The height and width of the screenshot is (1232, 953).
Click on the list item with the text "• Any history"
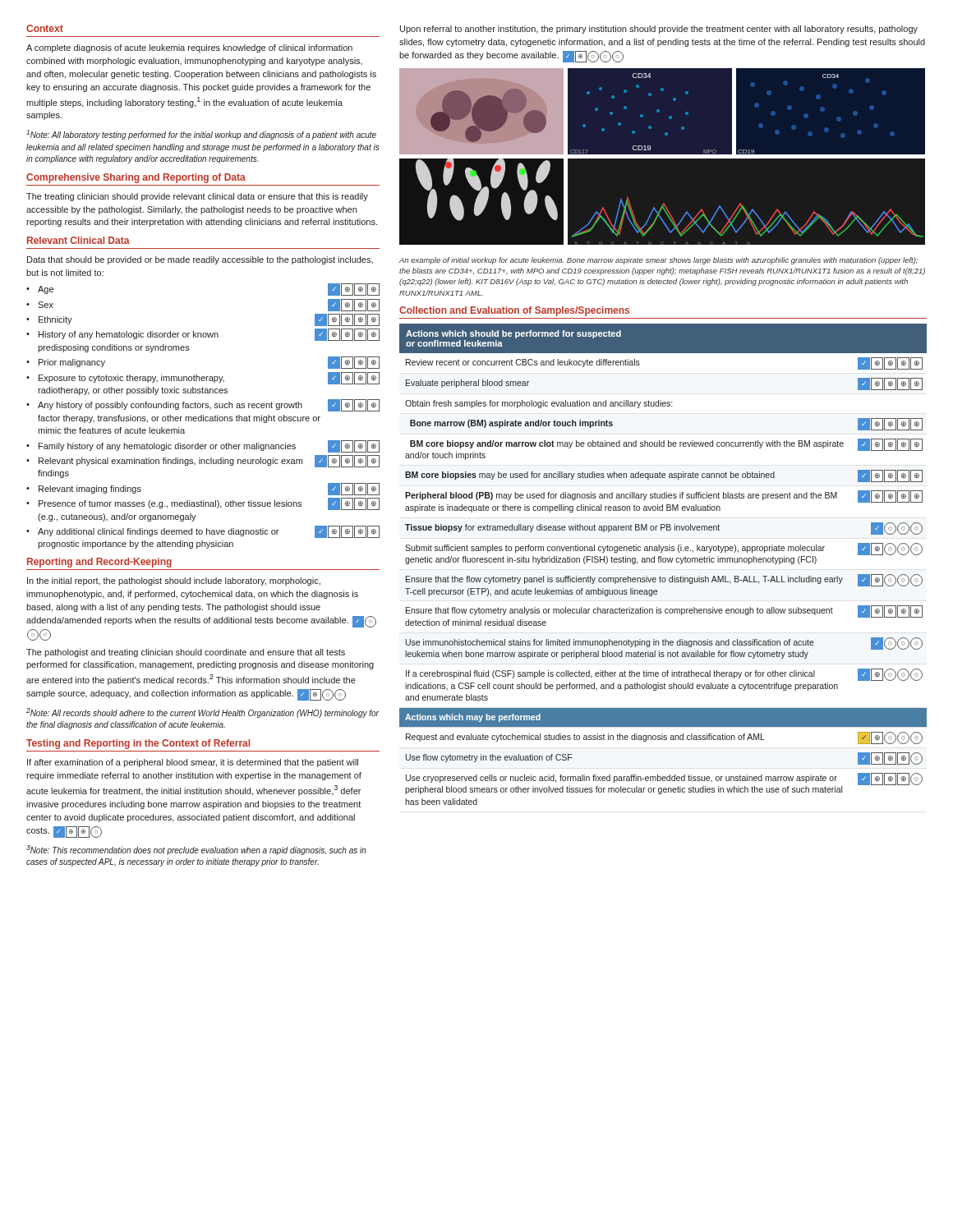pos(203,419)
